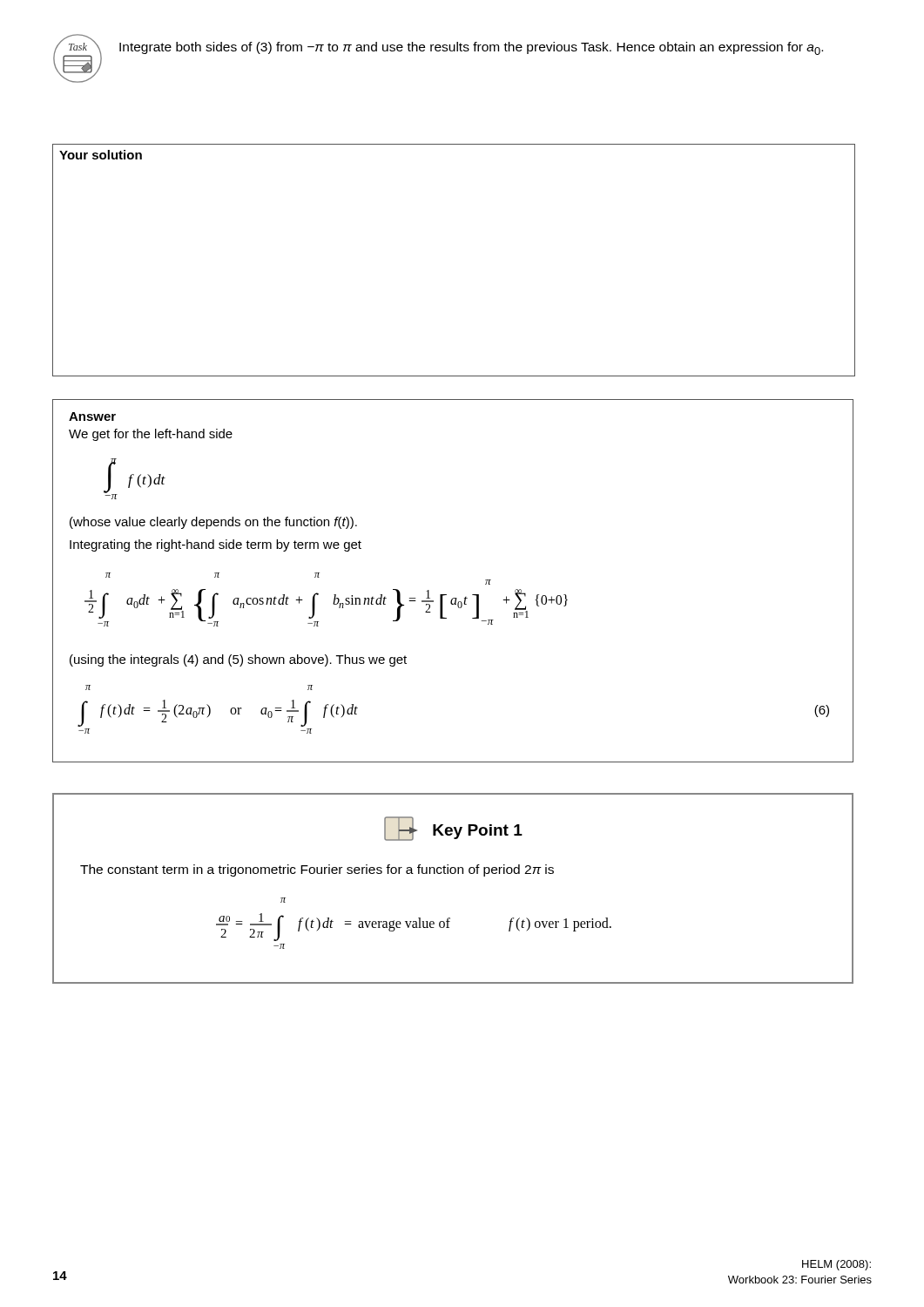924x1307 pixels.
Task: Point to "Your solution"
Action: pyautogui.click(x=101, y=155)
